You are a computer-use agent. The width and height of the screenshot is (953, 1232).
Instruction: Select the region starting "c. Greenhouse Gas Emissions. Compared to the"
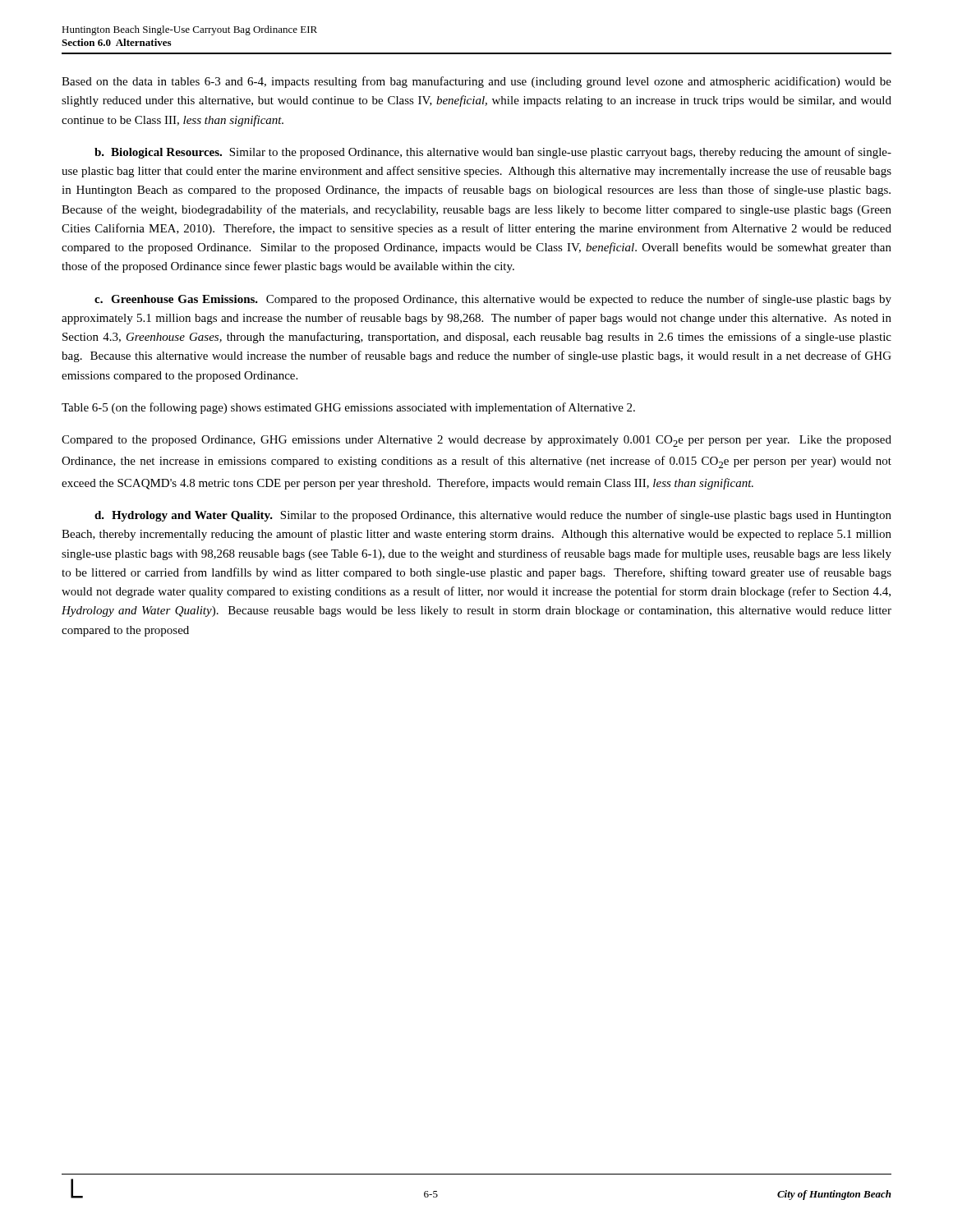[x=476, y=337]
